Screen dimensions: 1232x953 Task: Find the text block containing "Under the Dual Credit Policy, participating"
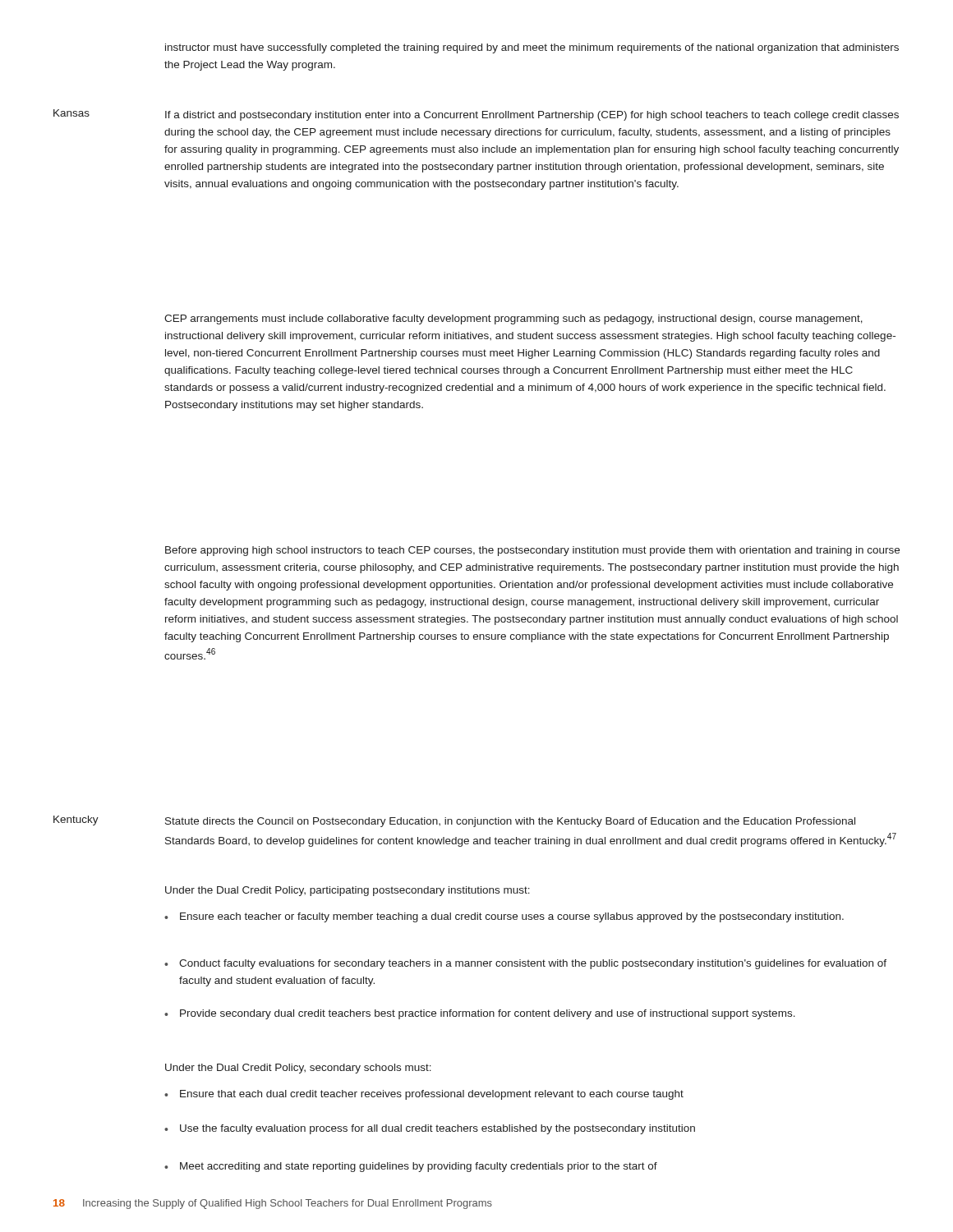coord(347,890)
